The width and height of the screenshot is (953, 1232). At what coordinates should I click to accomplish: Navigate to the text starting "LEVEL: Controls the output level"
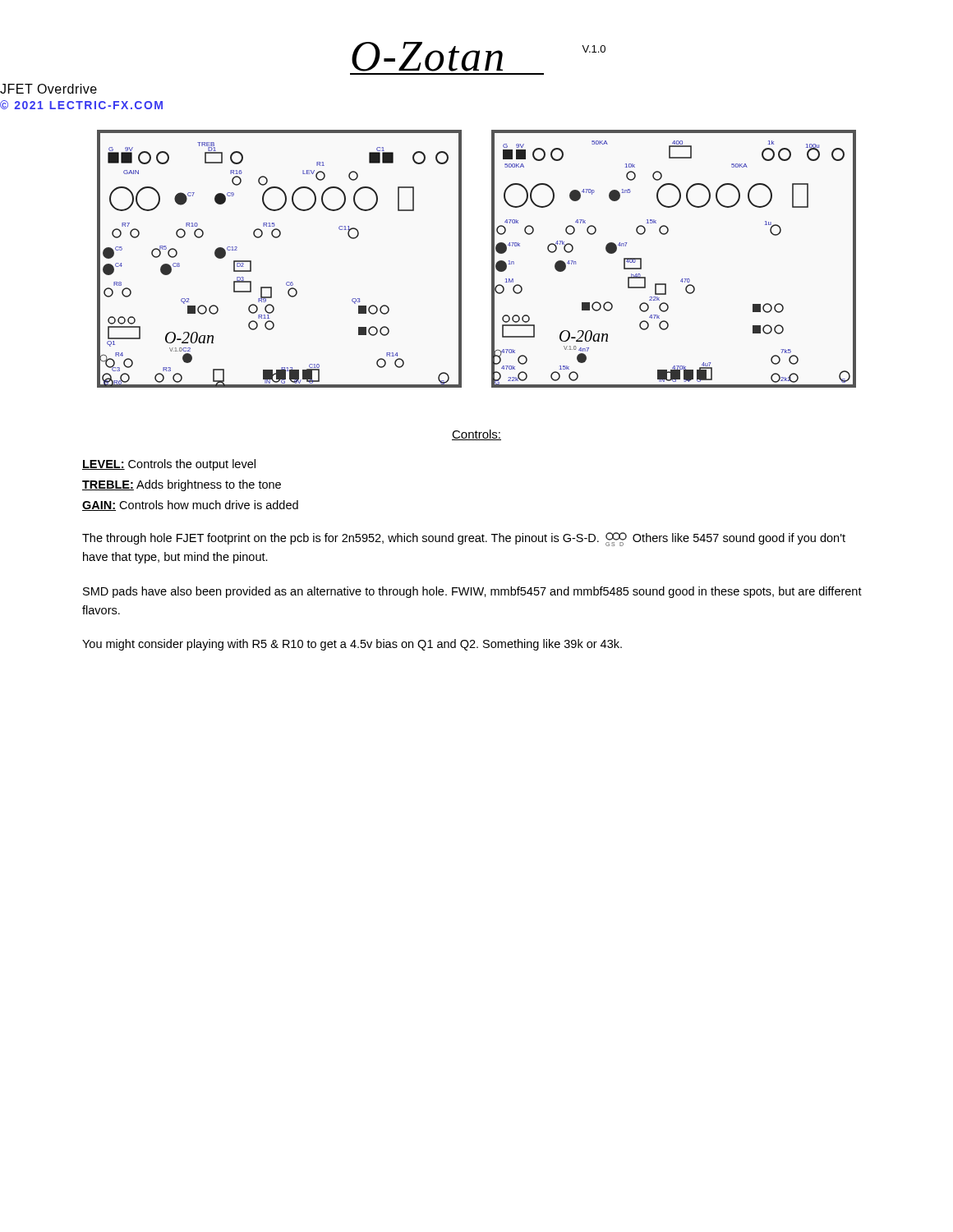169,464
